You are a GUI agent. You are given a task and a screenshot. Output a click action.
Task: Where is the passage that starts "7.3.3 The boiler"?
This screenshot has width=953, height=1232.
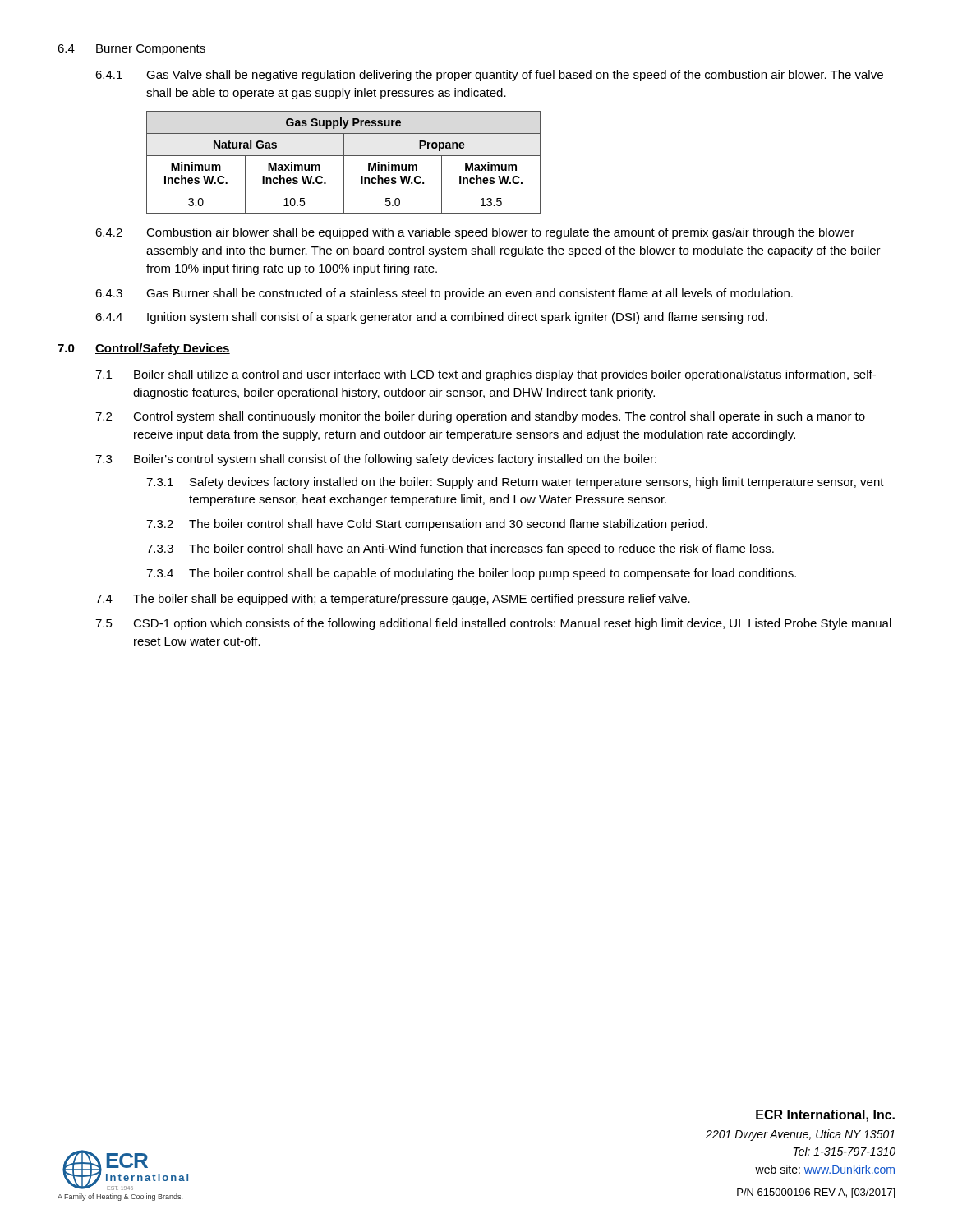click(476, 548)
